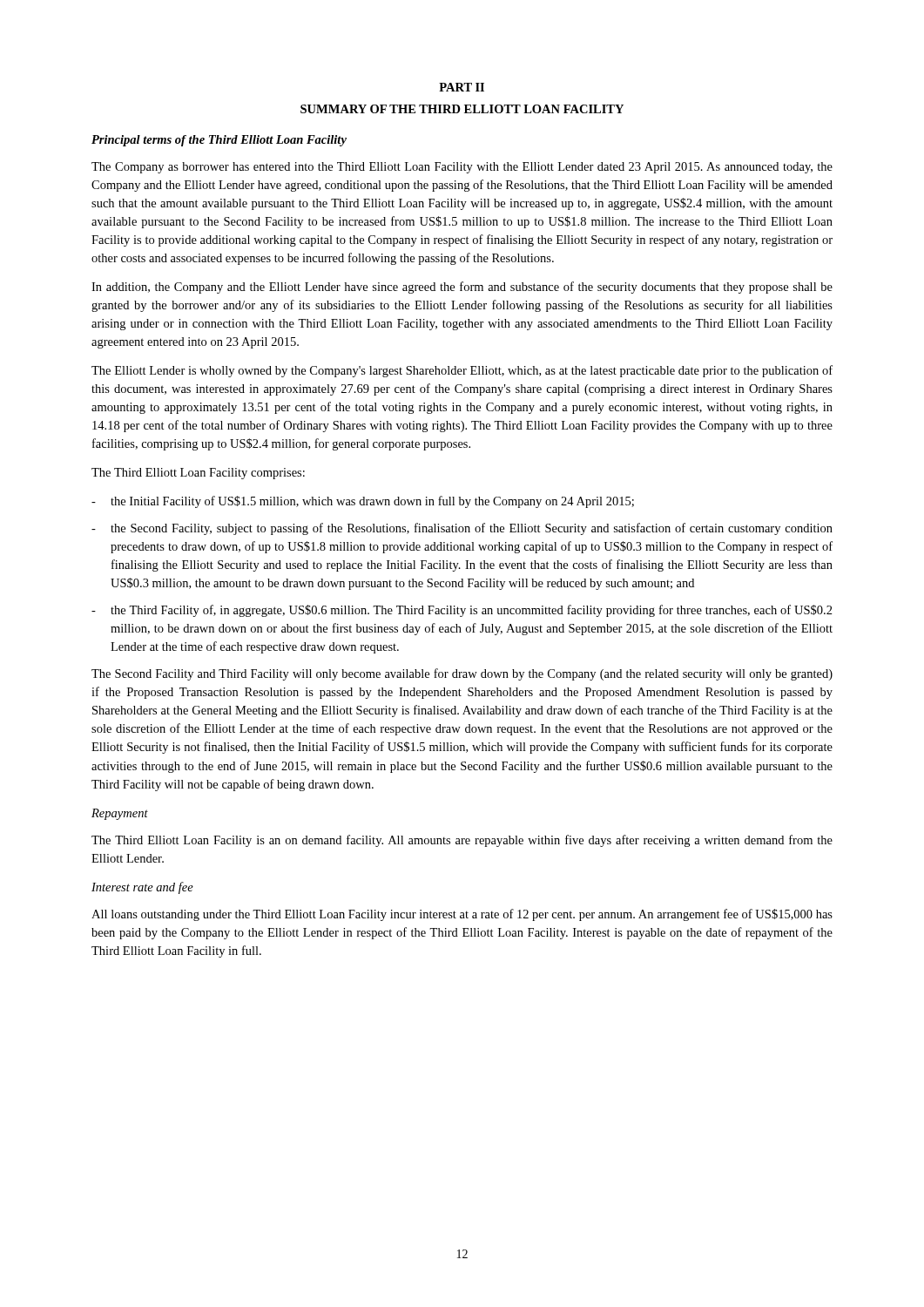Locate the text block that says "The Second Facility and"
The image size is (924, 1307).
pos(462,729)
